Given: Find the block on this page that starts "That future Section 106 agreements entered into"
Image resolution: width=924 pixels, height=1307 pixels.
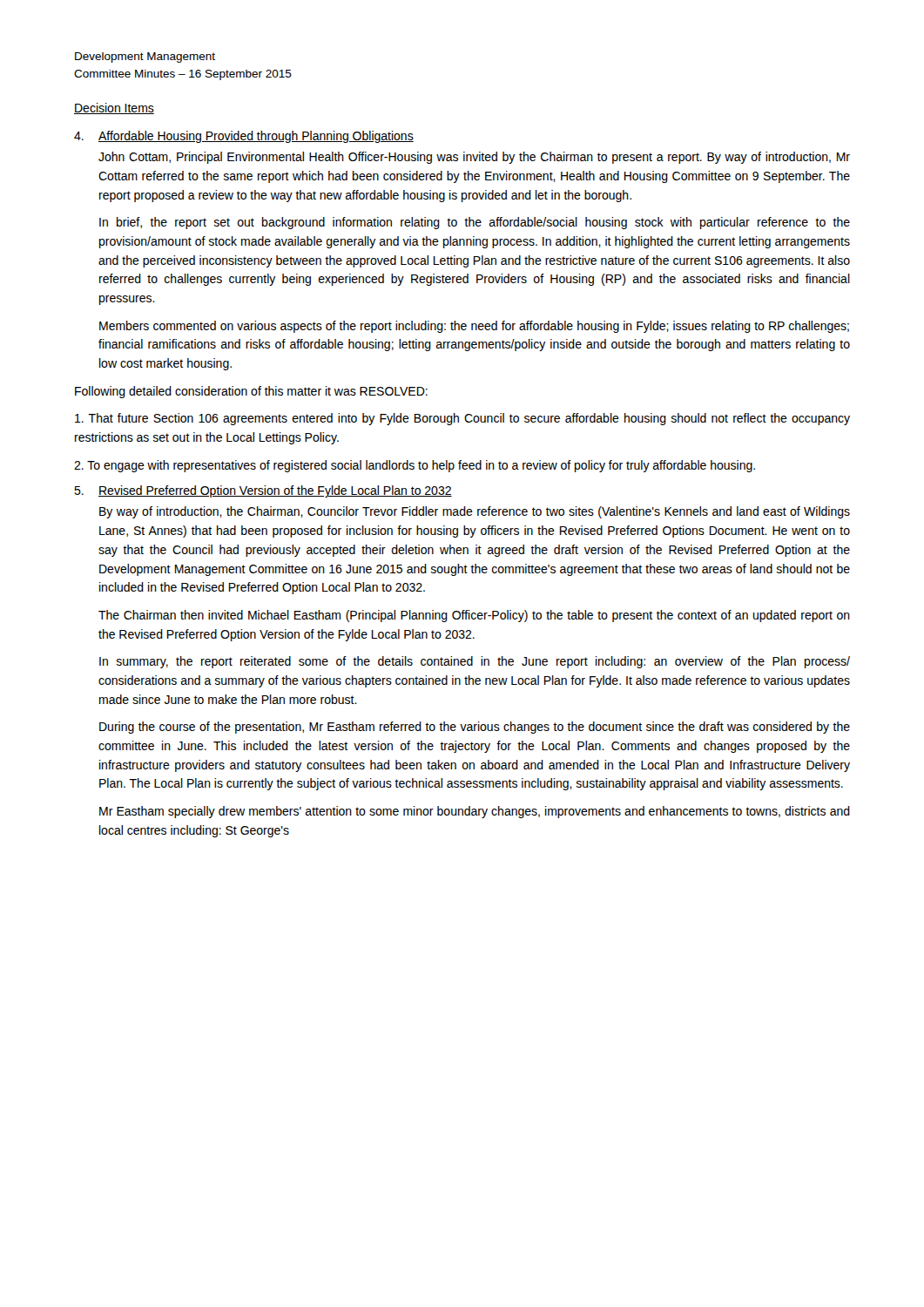Looking at the screenshot, I should (x=462, y=428).
